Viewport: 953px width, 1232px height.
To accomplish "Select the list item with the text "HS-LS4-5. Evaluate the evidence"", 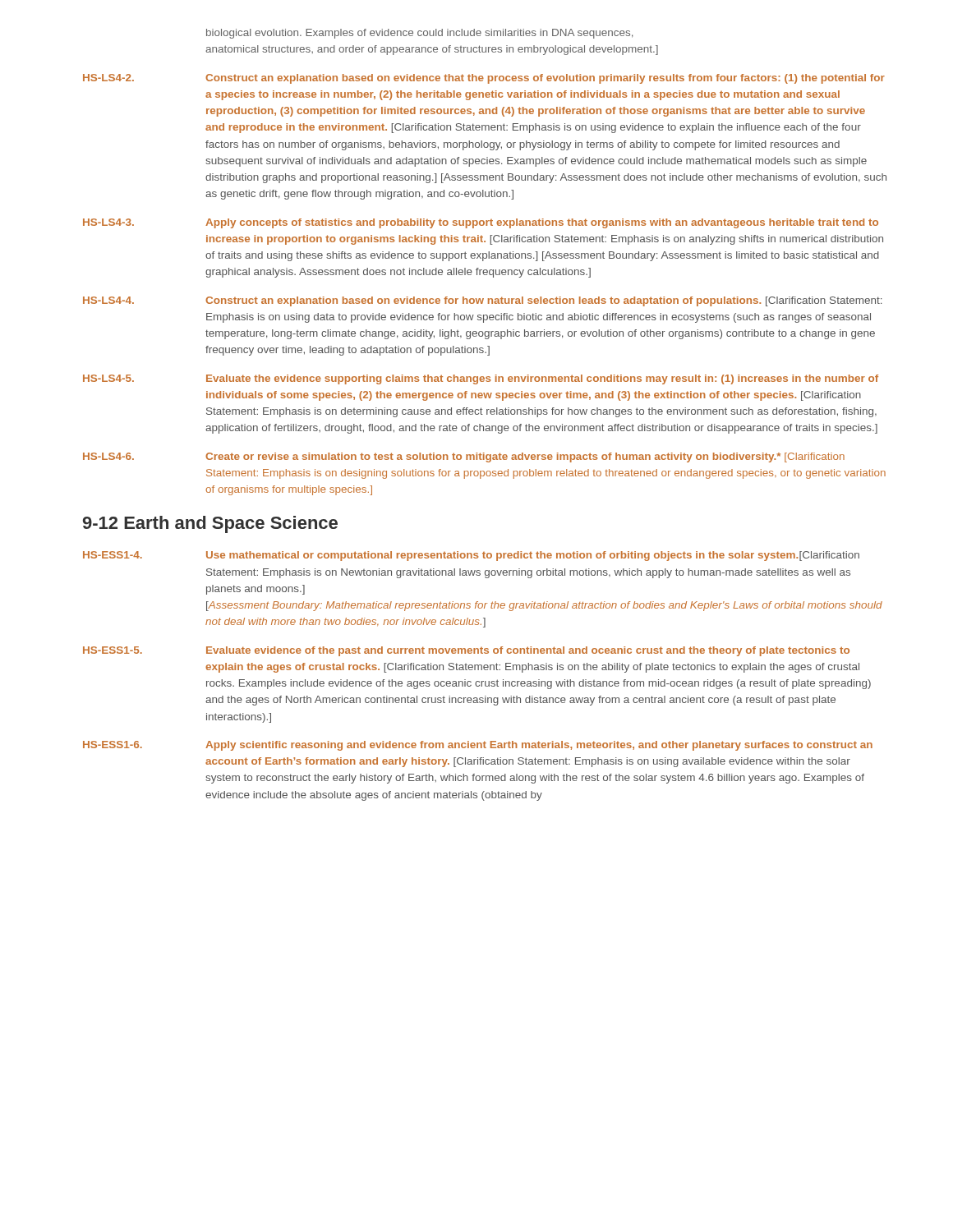I will point(485,403).
